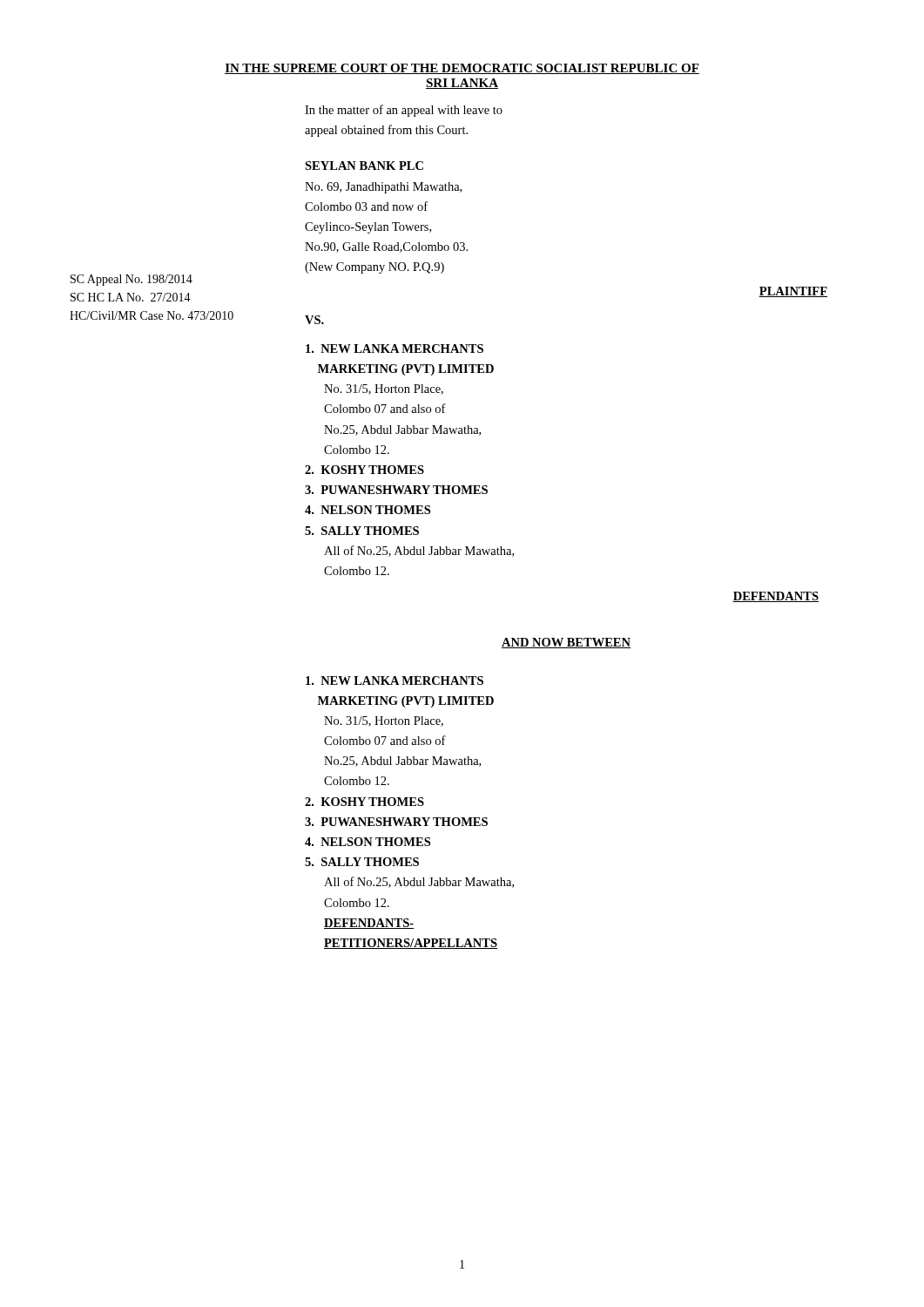Screen dimensions: 1307x924
Task: Find the block on this page that starts "SEYLAN BANK PLC No. 69, Janadhipathi Mawatha,"
Action: tap(364, 166)
